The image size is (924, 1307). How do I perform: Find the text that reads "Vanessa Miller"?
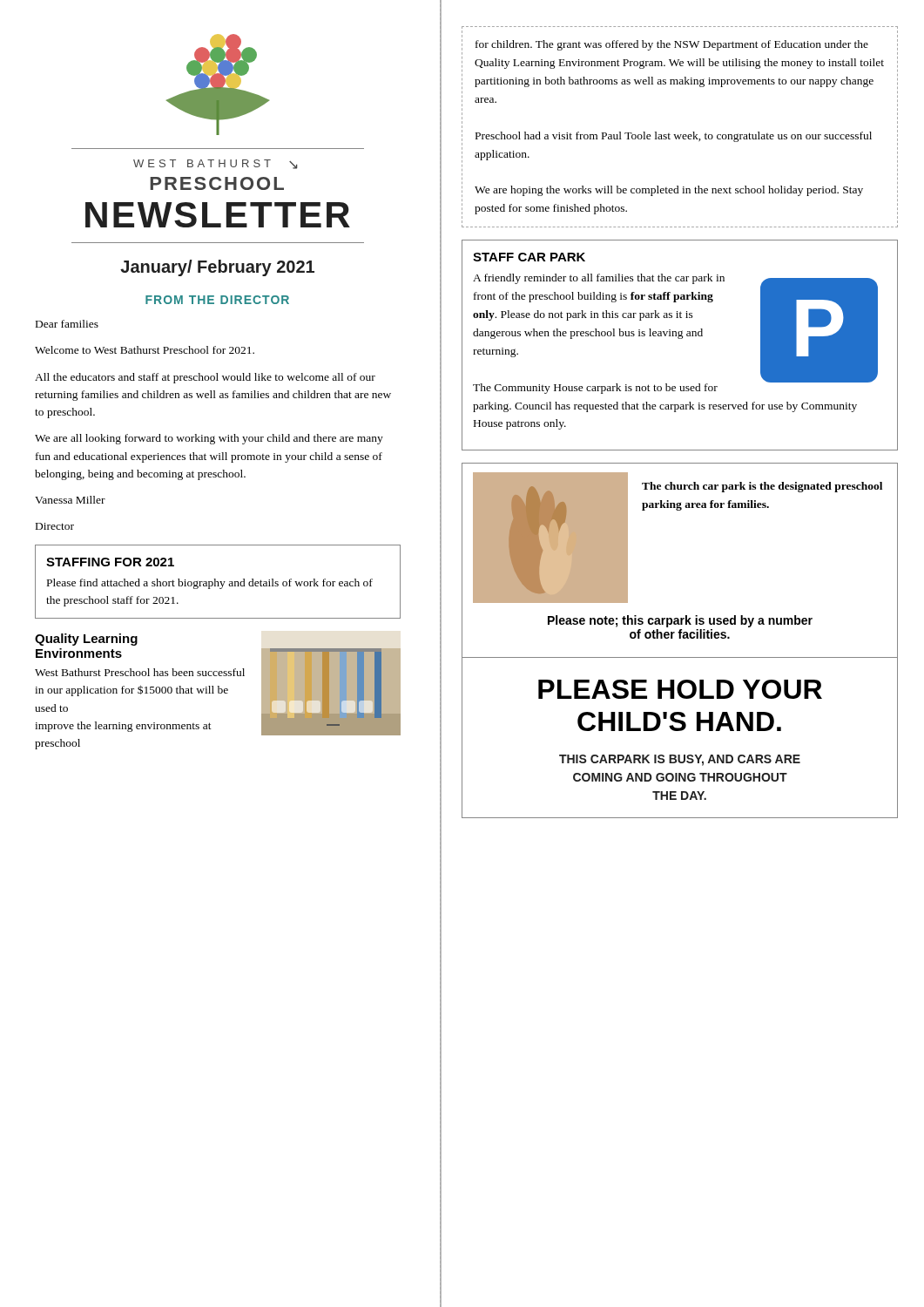(x=70, y=500)
